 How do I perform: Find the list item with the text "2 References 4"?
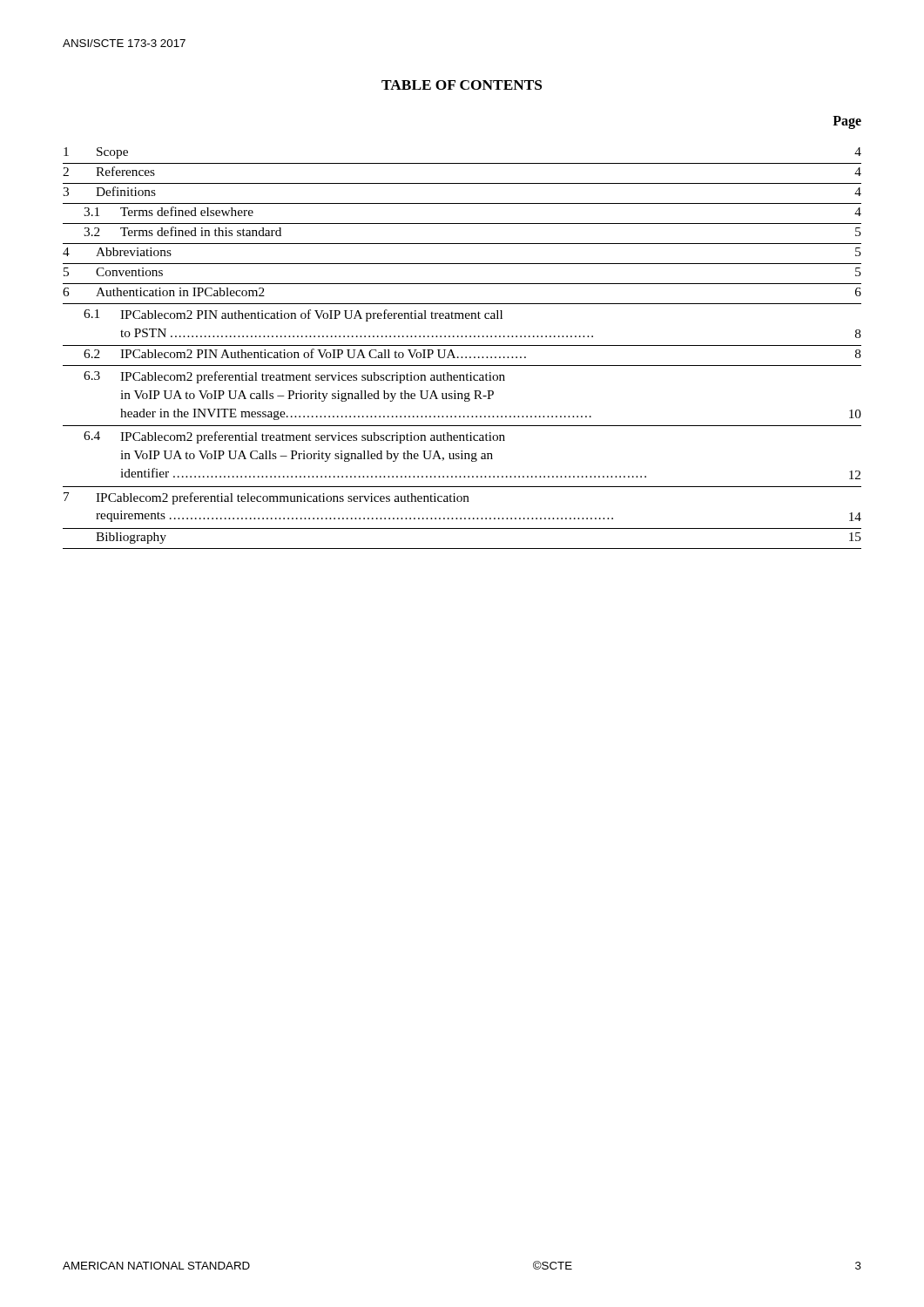pyautogui.click(x=462, y=172)
